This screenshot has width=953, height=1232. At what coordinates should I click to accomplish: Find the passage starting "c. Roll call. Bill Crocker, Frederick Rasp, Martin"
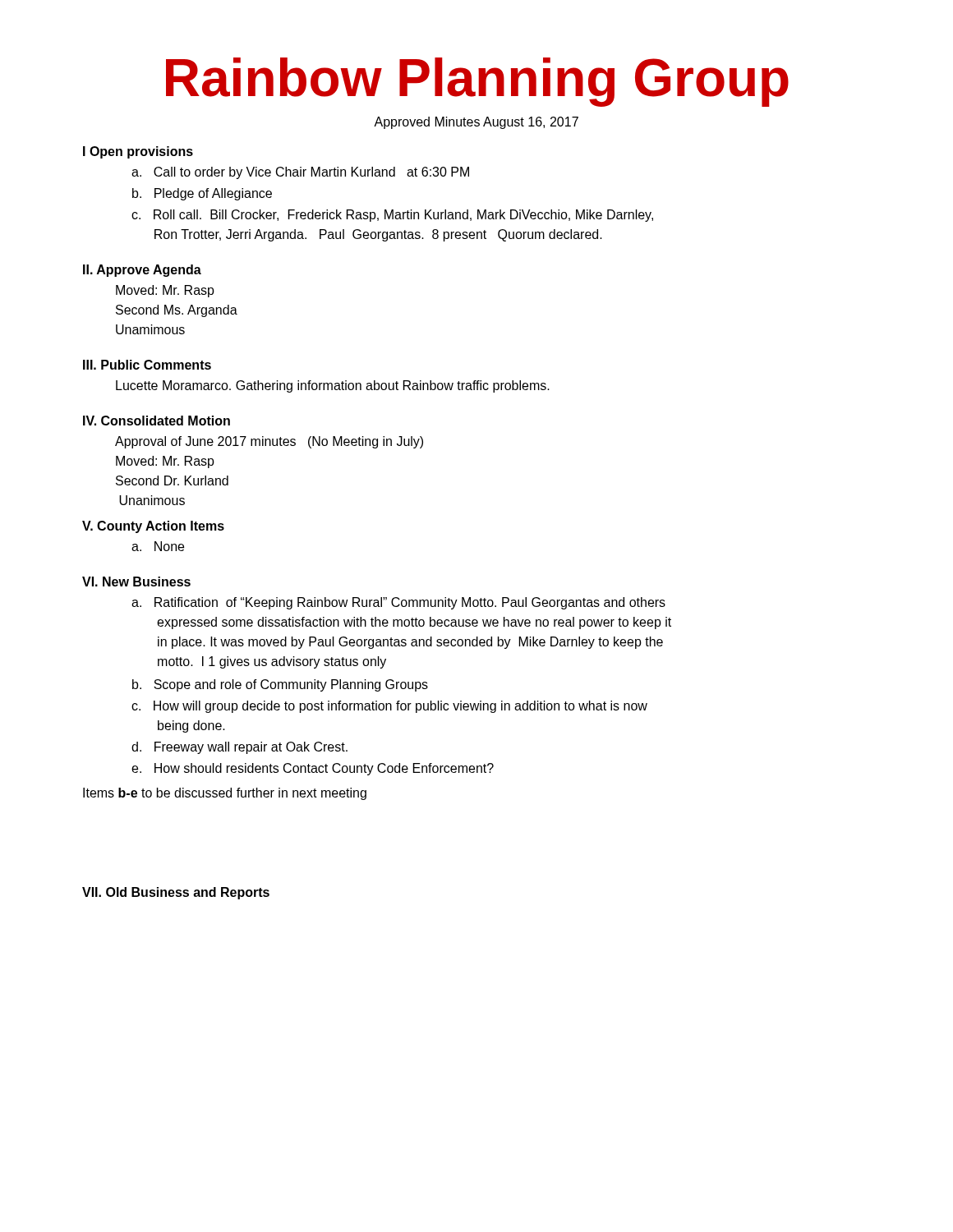click(393, 225)
